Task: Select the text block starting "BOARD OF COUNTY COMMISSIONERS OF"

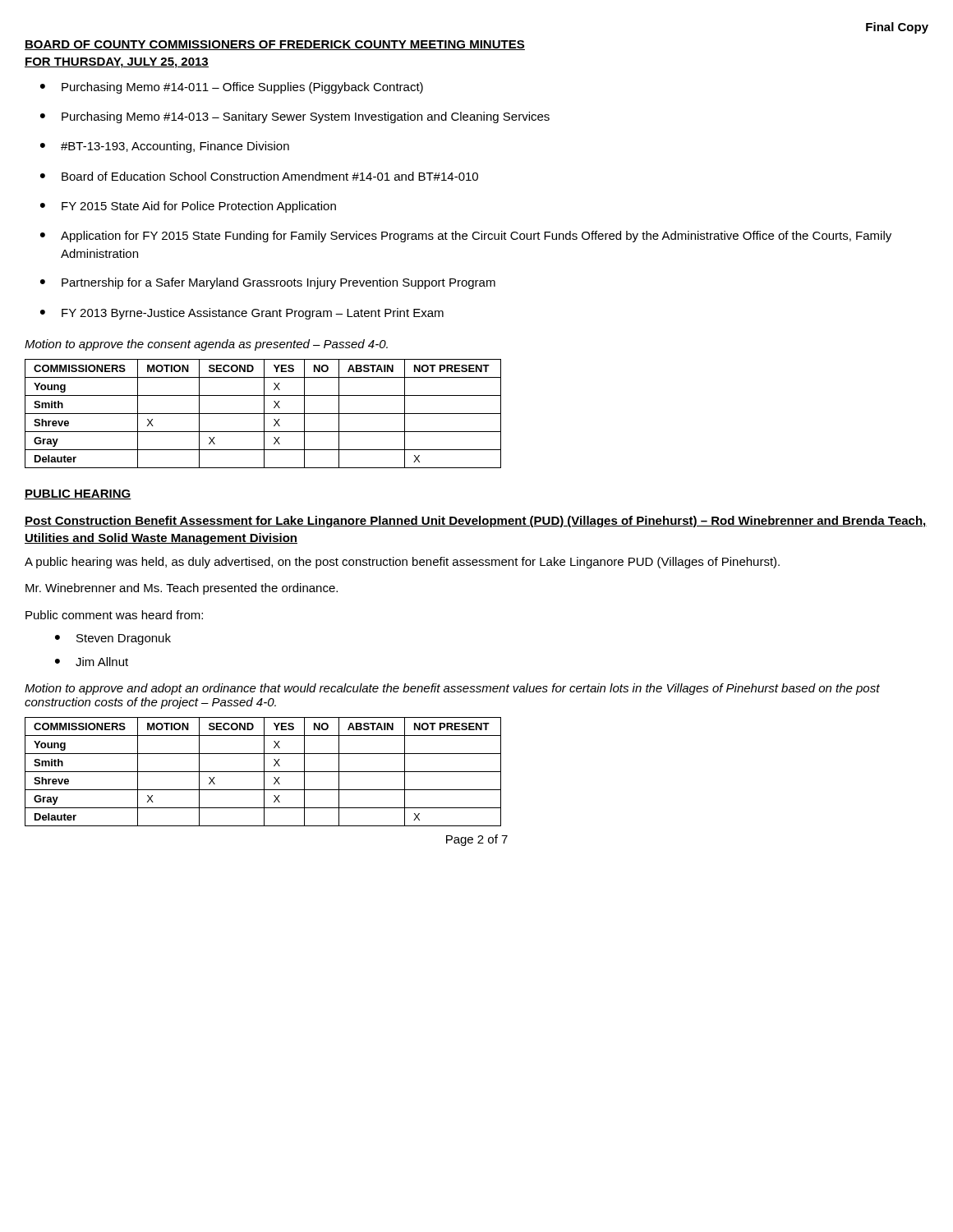Action: tap(275, 53)
